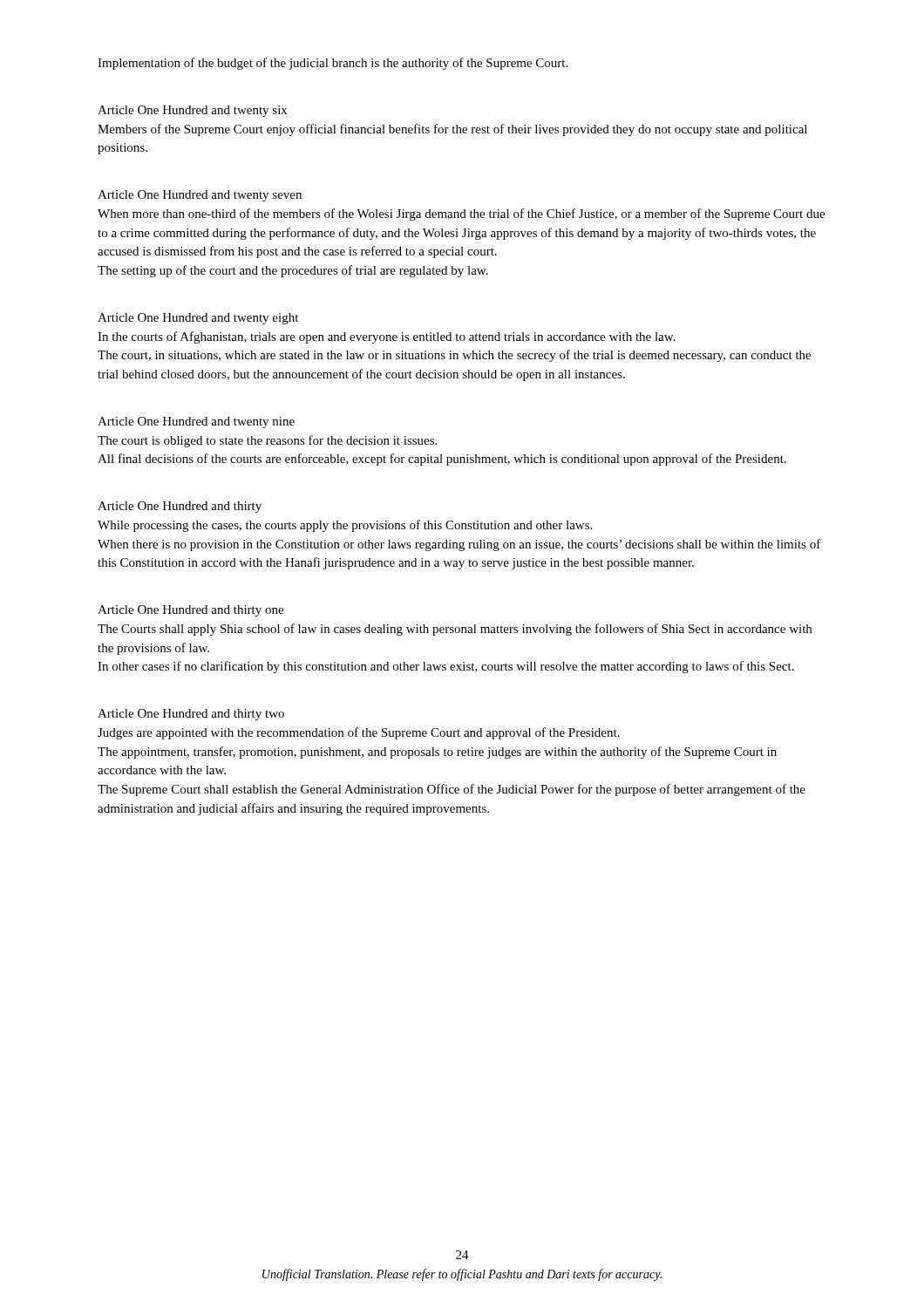Click on the element starting "Article One Hundred and twenty seven"
The image size is (924, 1308).
(200, 196)
